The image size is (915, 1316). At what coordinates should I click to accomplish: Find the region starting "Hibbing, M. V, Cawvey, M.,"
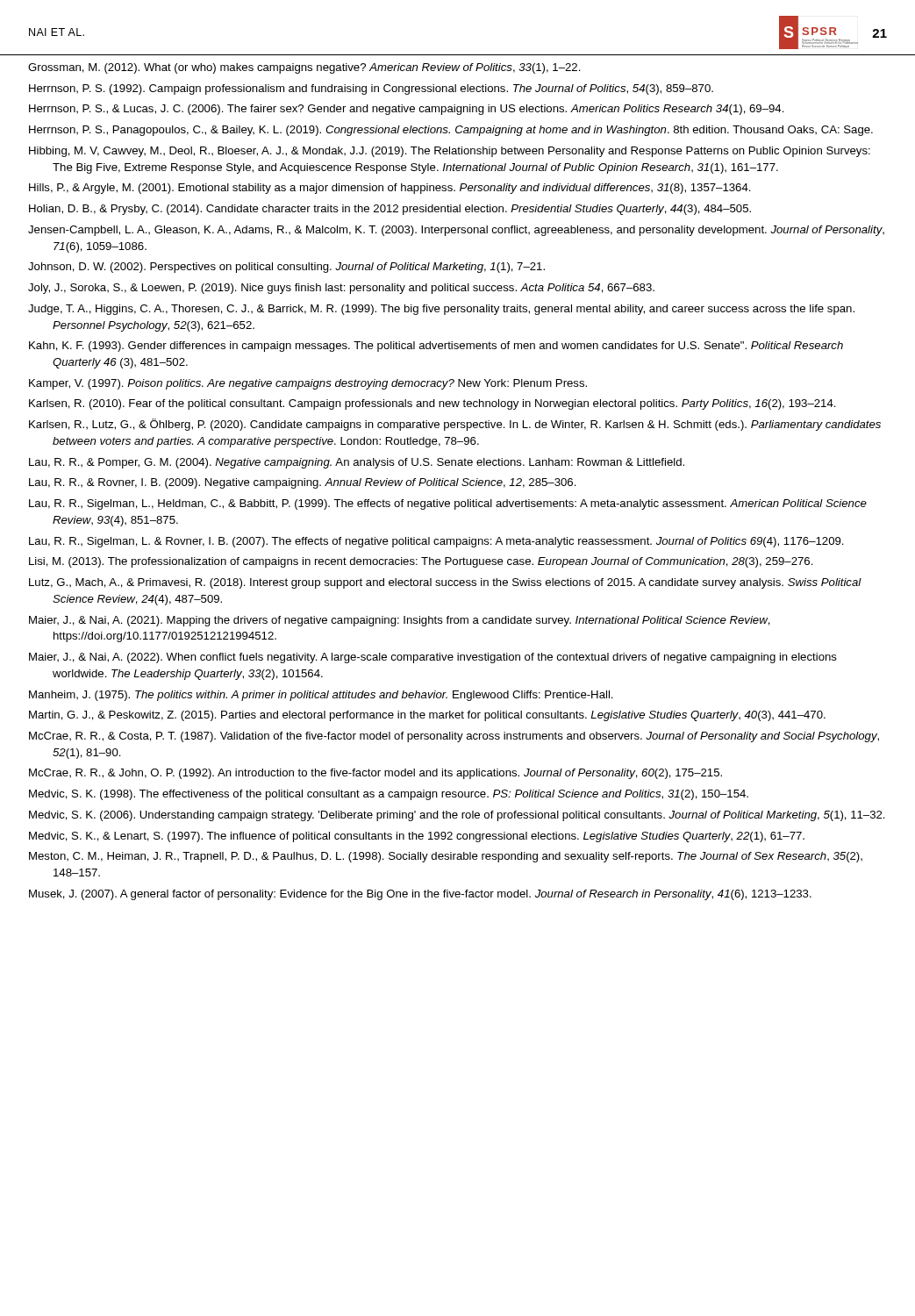pos(449,159)
